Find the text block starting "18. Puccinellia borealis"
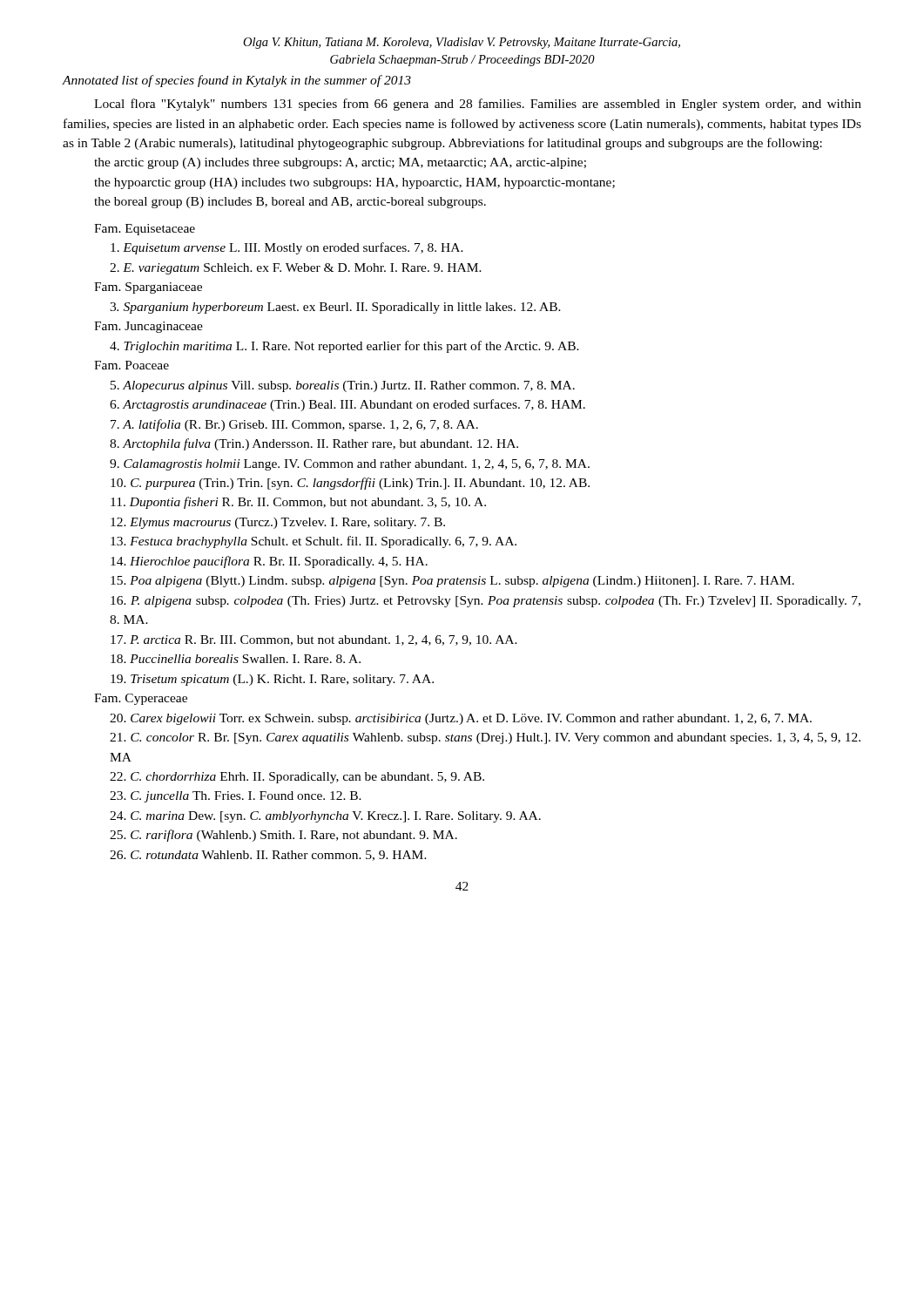924x1307 pixels. (236, 658)
